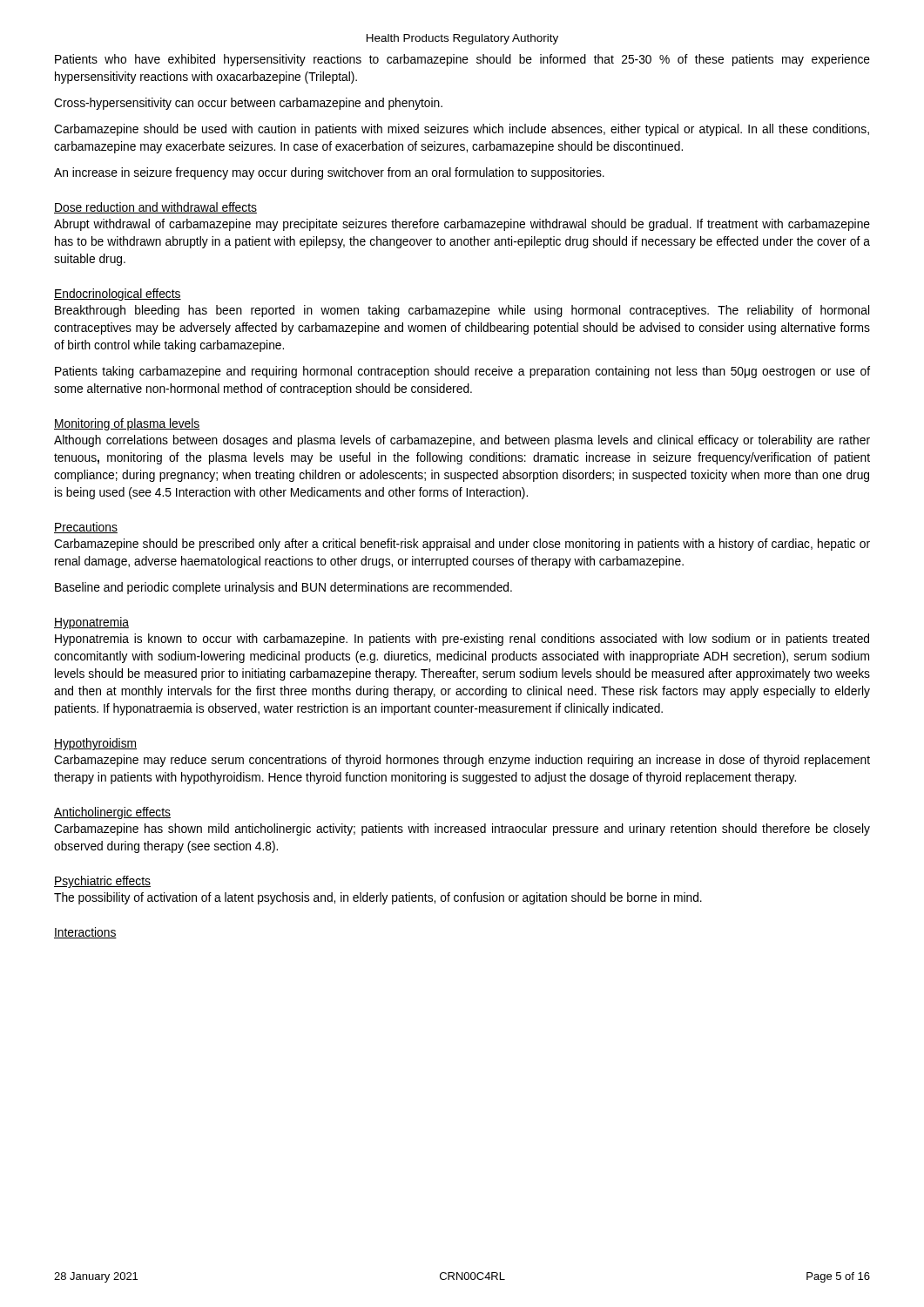Point to the region starting "Abrupt withdrawal of carbamazepine may precipitate seizures therefore"
Viewport: 924px width, 1307px height.
[x=462, y=242]
